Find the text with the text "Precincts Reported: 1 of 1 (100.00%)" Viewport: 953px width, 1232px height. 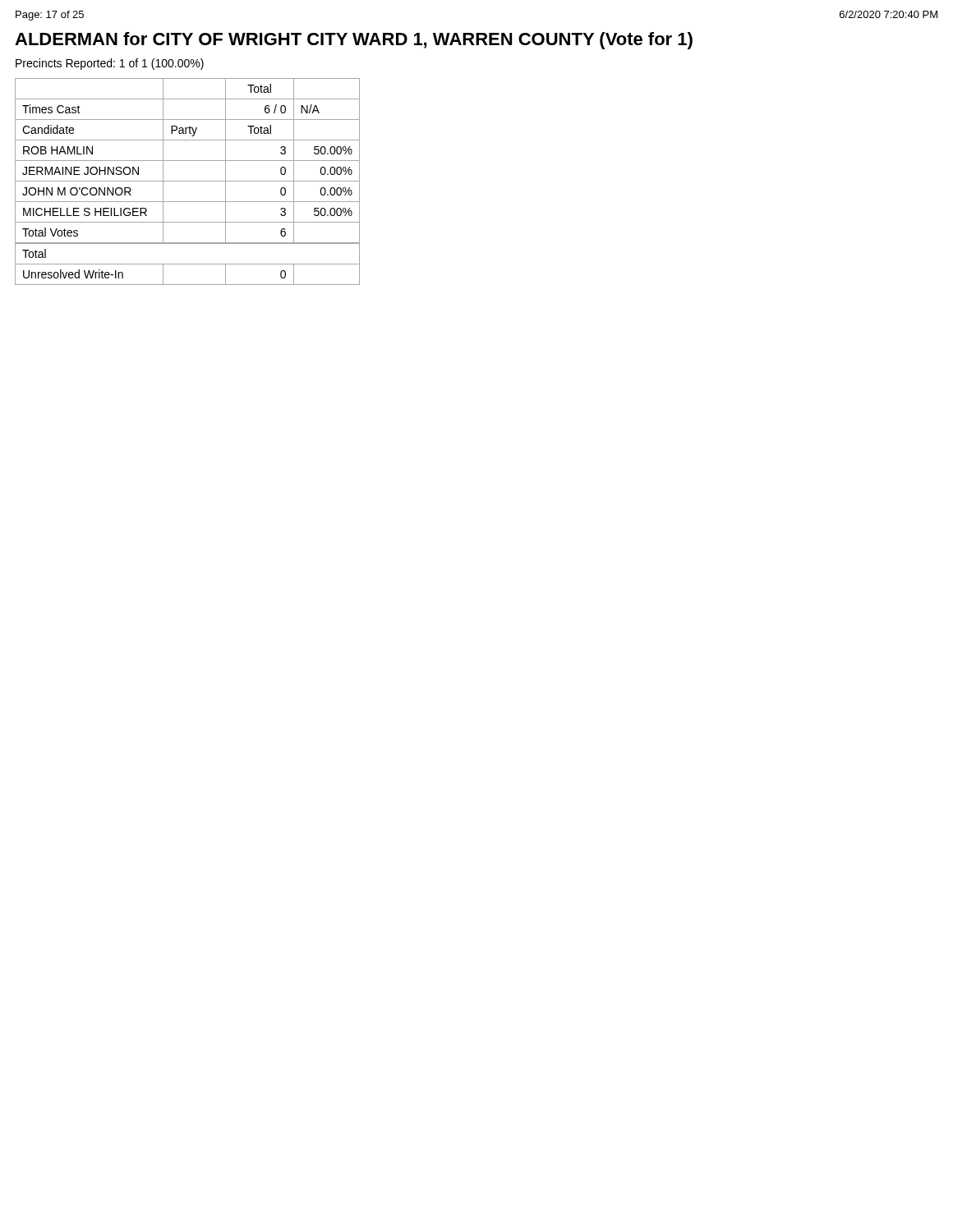[109, 63]
